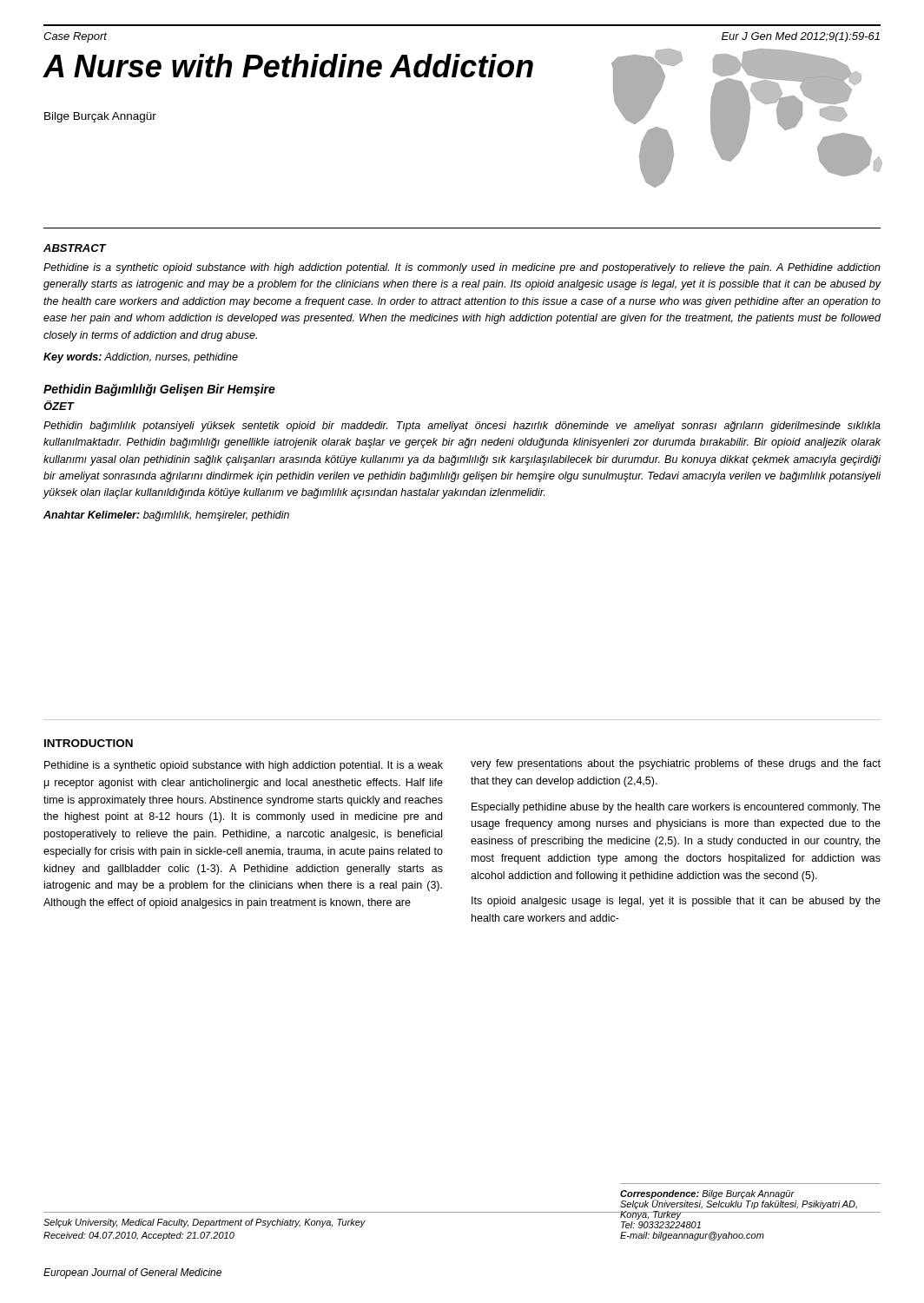Find the text block with the text "very few presentations about"

(676, 772)
